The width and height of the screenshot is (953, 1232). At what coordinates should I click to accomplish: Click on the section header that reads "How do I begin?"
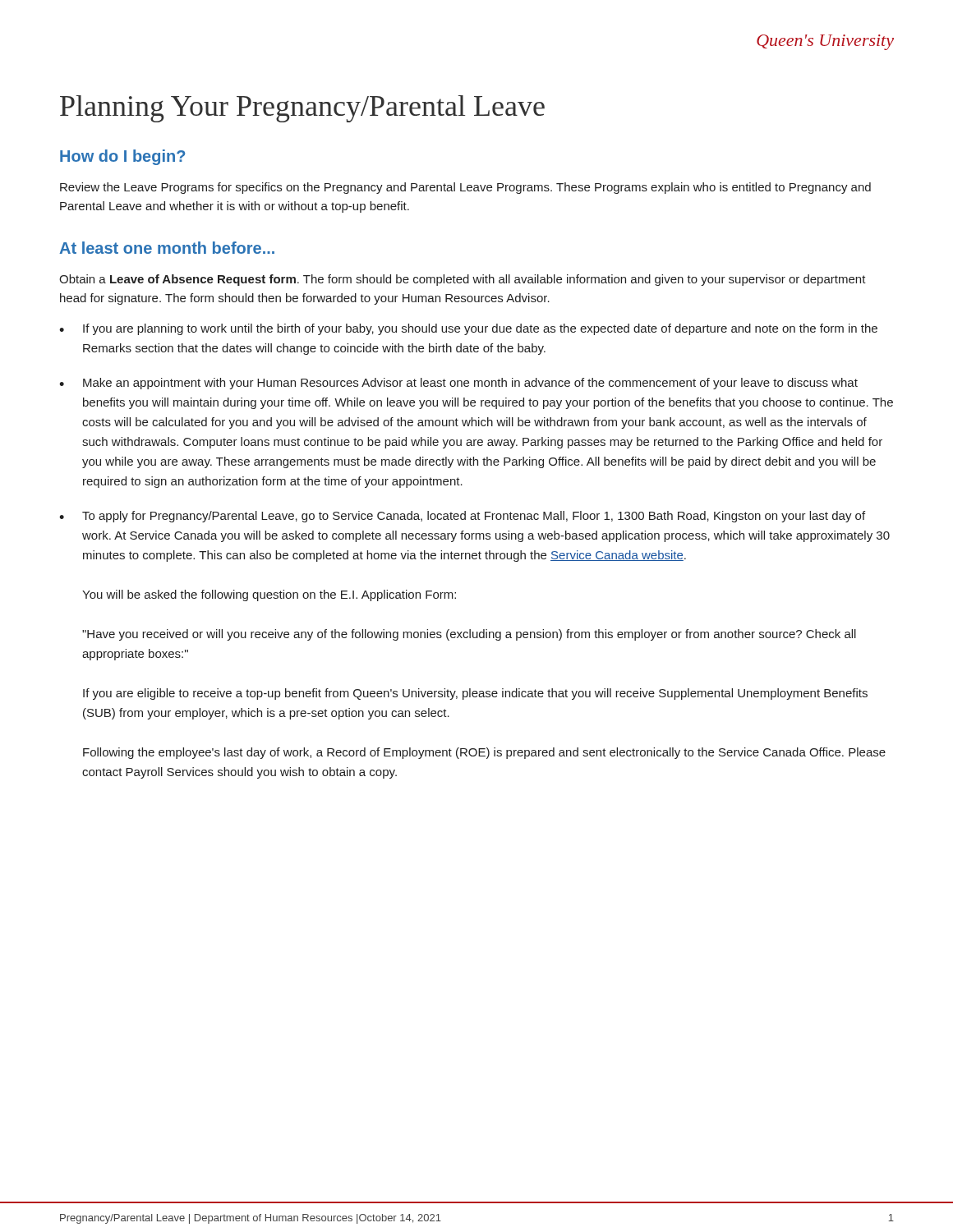pos(123,156)
